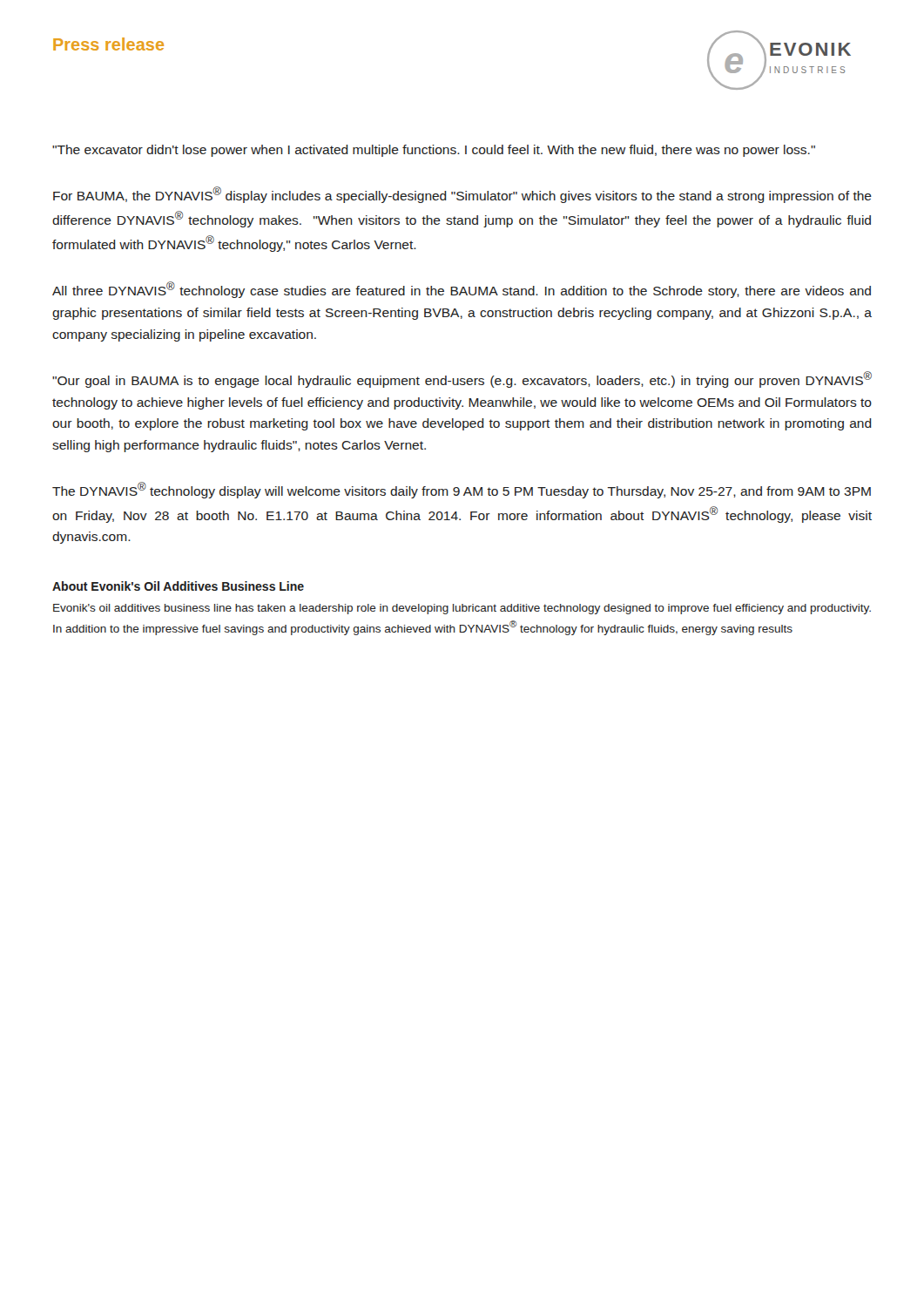Screen dimensions: 1307x924
Task: Where is the passage that starts "All three DYNAVIS® technology case studies are"?
Action: tap(462, 311)
